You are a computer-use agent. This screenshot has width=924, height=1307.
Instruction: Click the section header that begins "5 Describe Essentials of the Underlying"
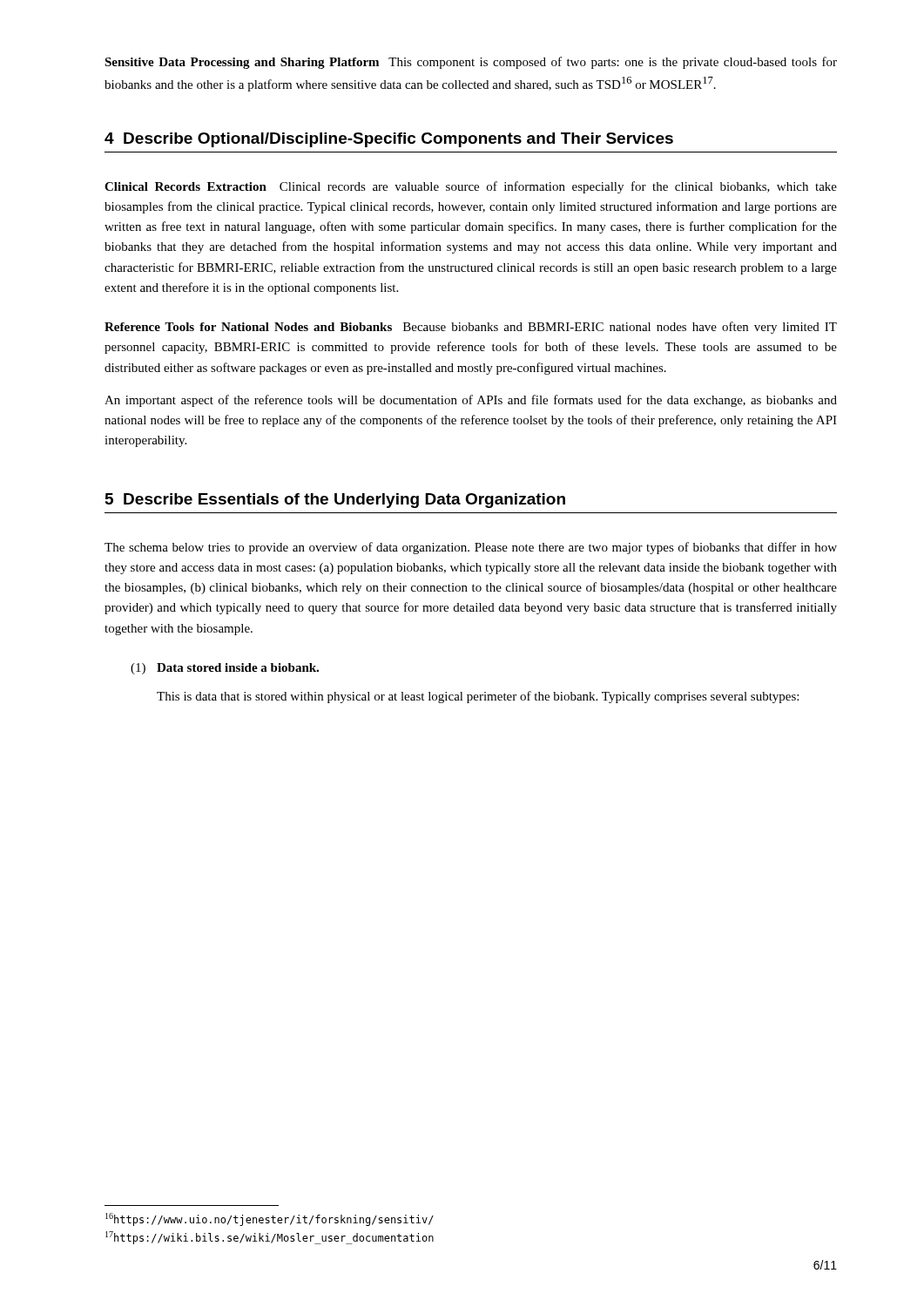coord(335,498)
